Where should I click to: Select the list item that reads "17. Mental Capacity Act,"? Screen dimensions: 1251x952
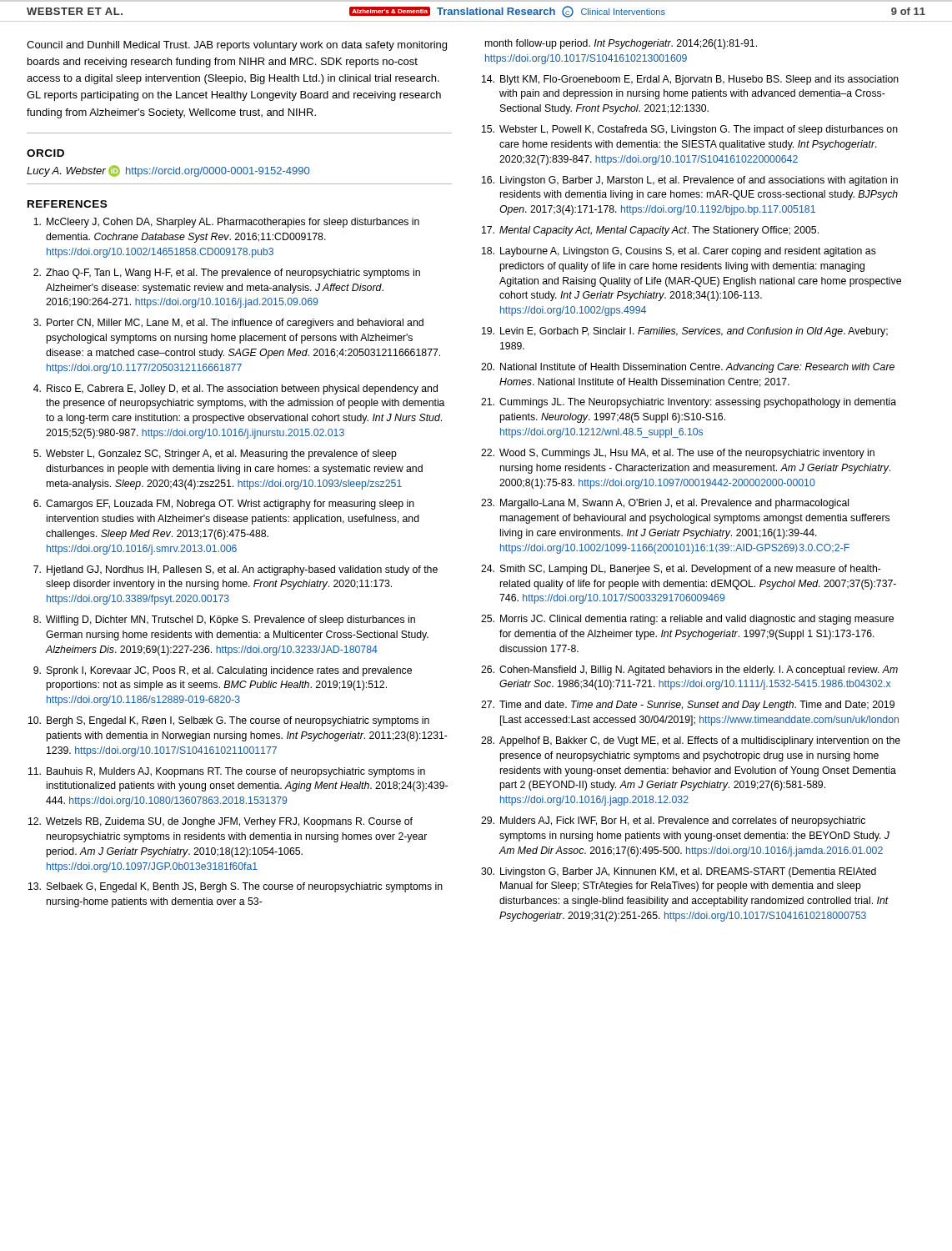[693, 231]
